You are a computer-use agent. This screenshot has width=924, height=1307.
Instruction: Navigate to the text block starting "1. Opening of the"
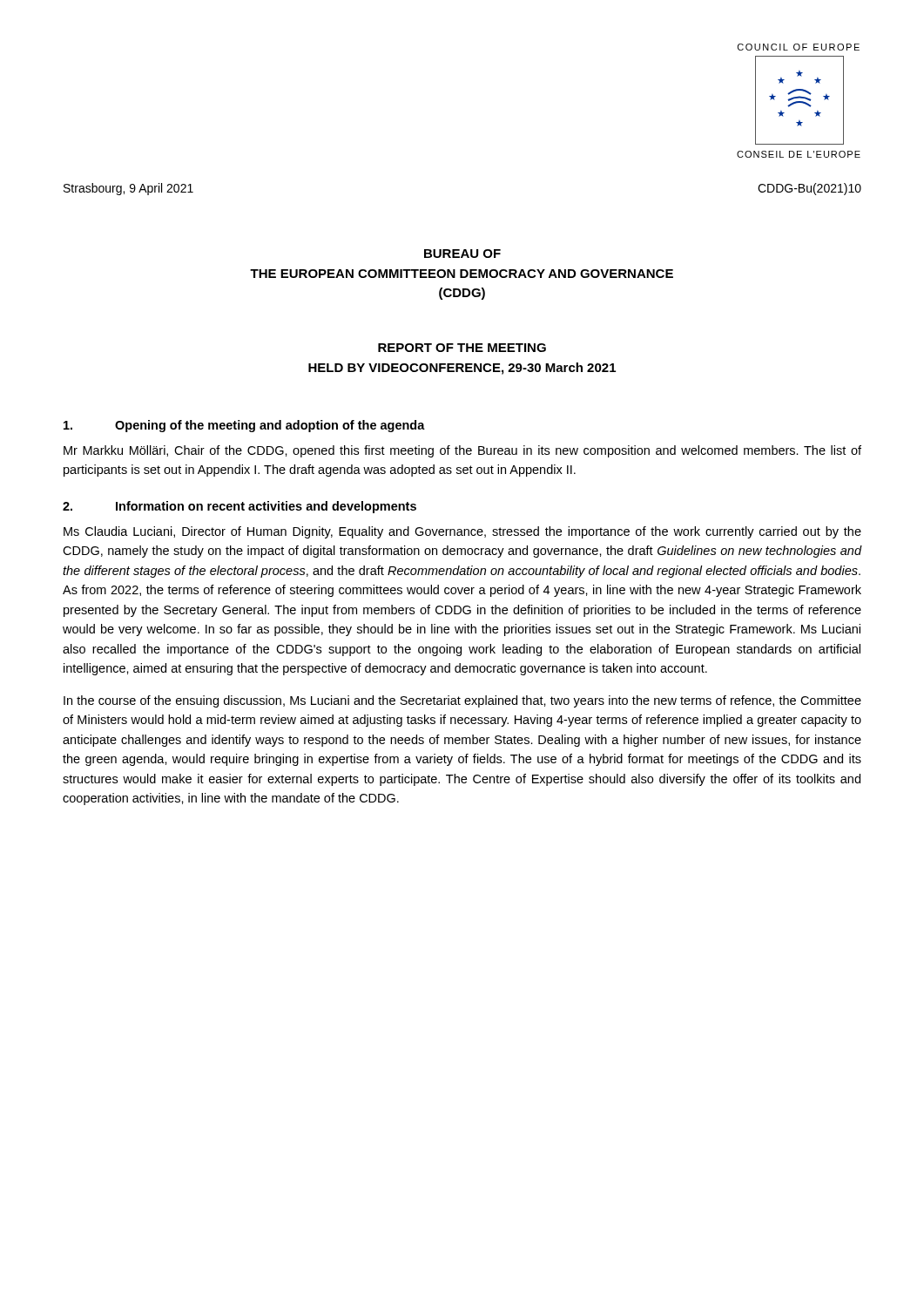pyautogui.click(x=244, y=425)
